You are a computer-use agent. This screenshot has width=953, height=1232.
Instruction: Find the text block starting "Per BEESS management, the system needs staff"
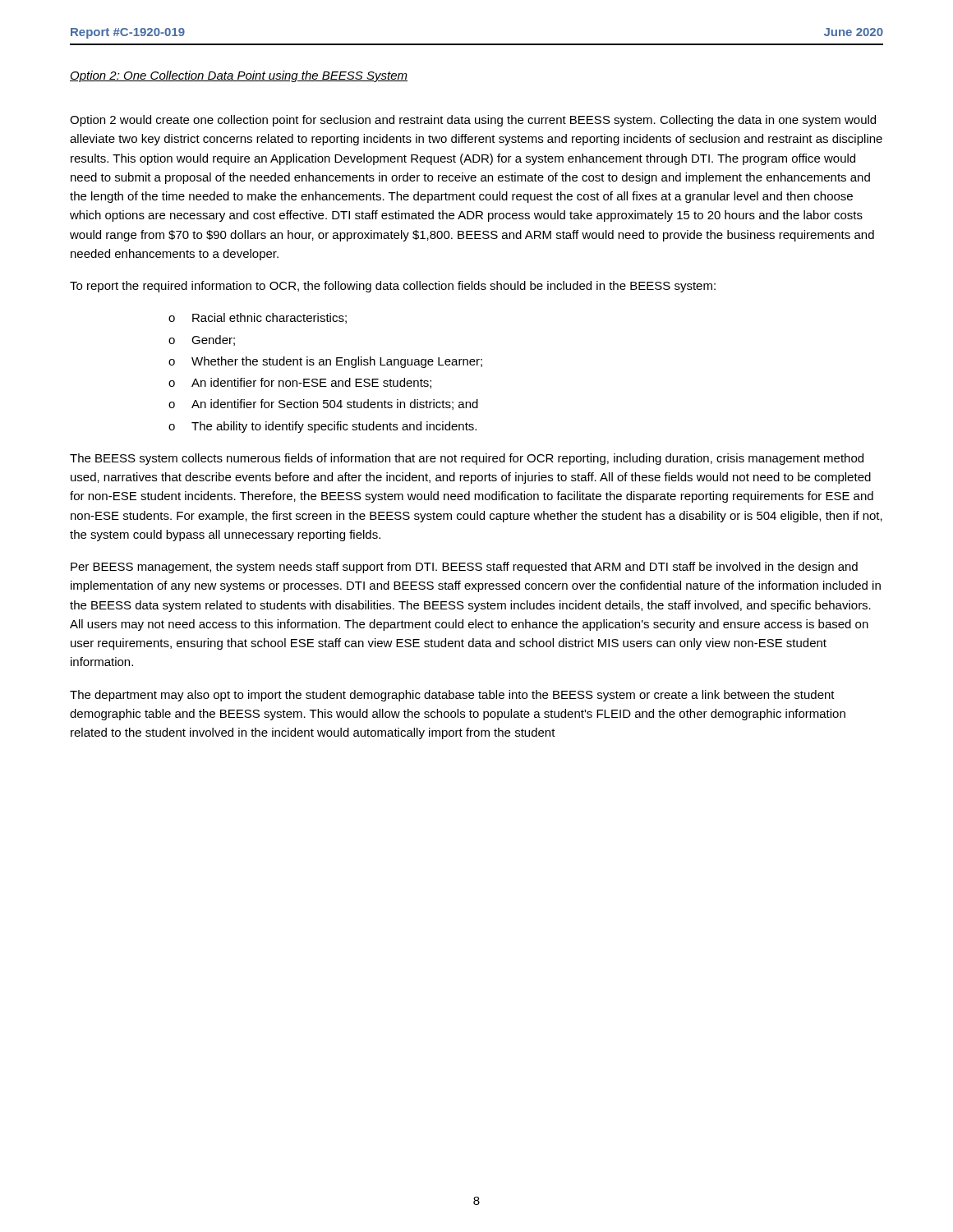[x=476, y=614]
